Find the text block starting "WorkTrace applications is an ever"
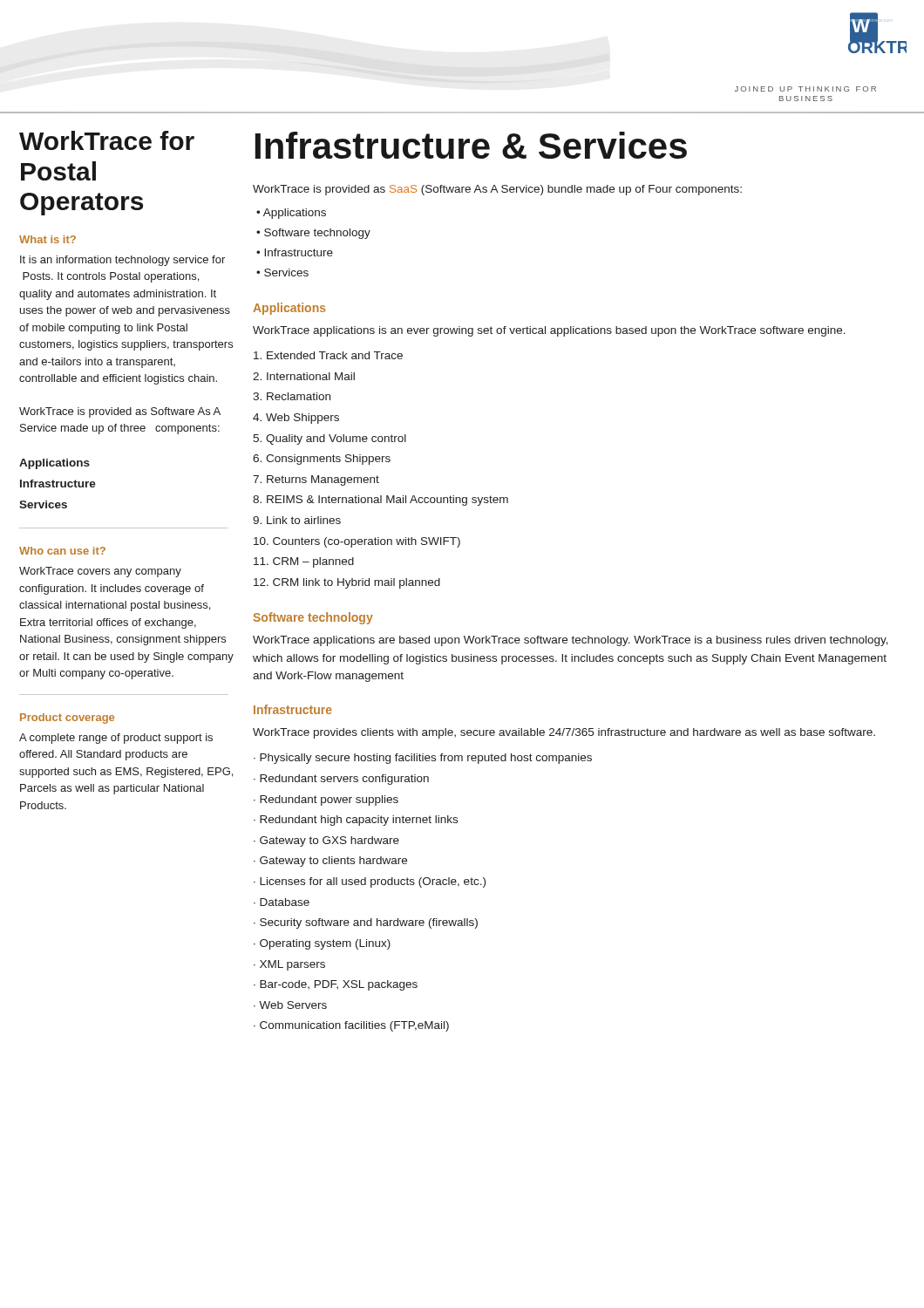Image resolution: width=924 pixels, height=1308 pixels. coord(549,330)
